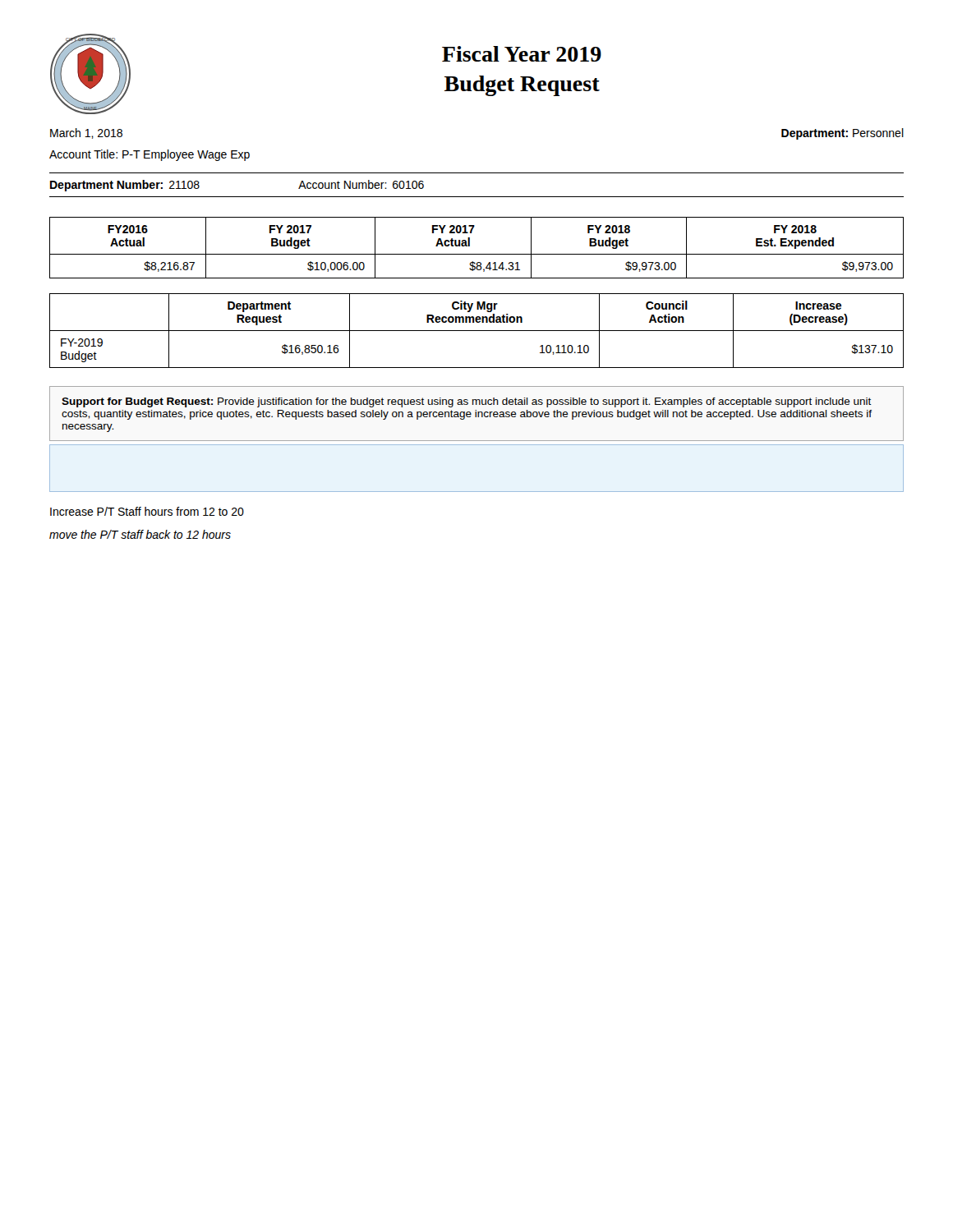Locate the block of text that opens with "Increase P/T Staff hours from 12"
953x1232 pixels.
(147, 512)
